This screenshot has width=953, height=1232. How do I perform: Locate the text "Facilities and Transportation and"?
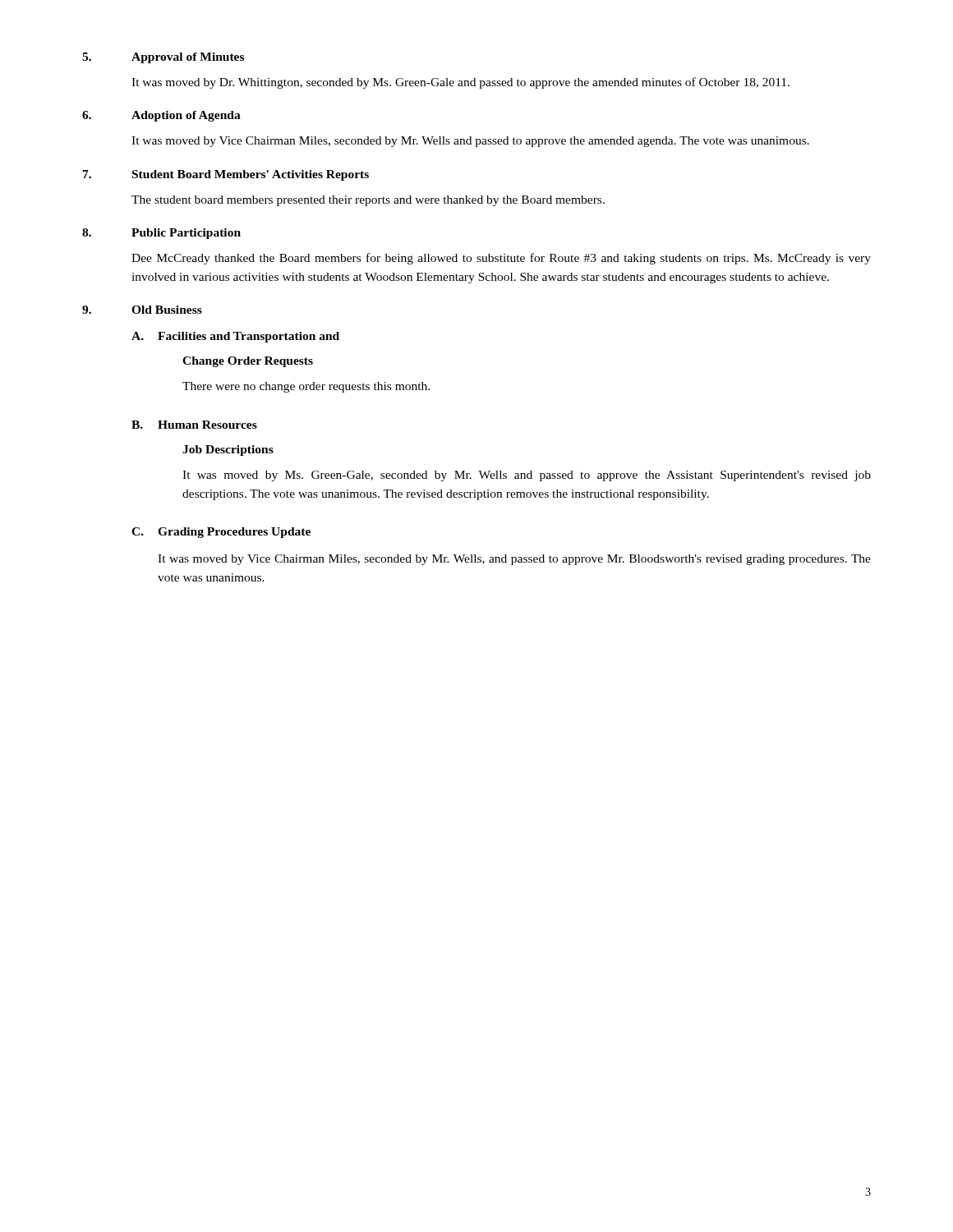click(249, 336)
